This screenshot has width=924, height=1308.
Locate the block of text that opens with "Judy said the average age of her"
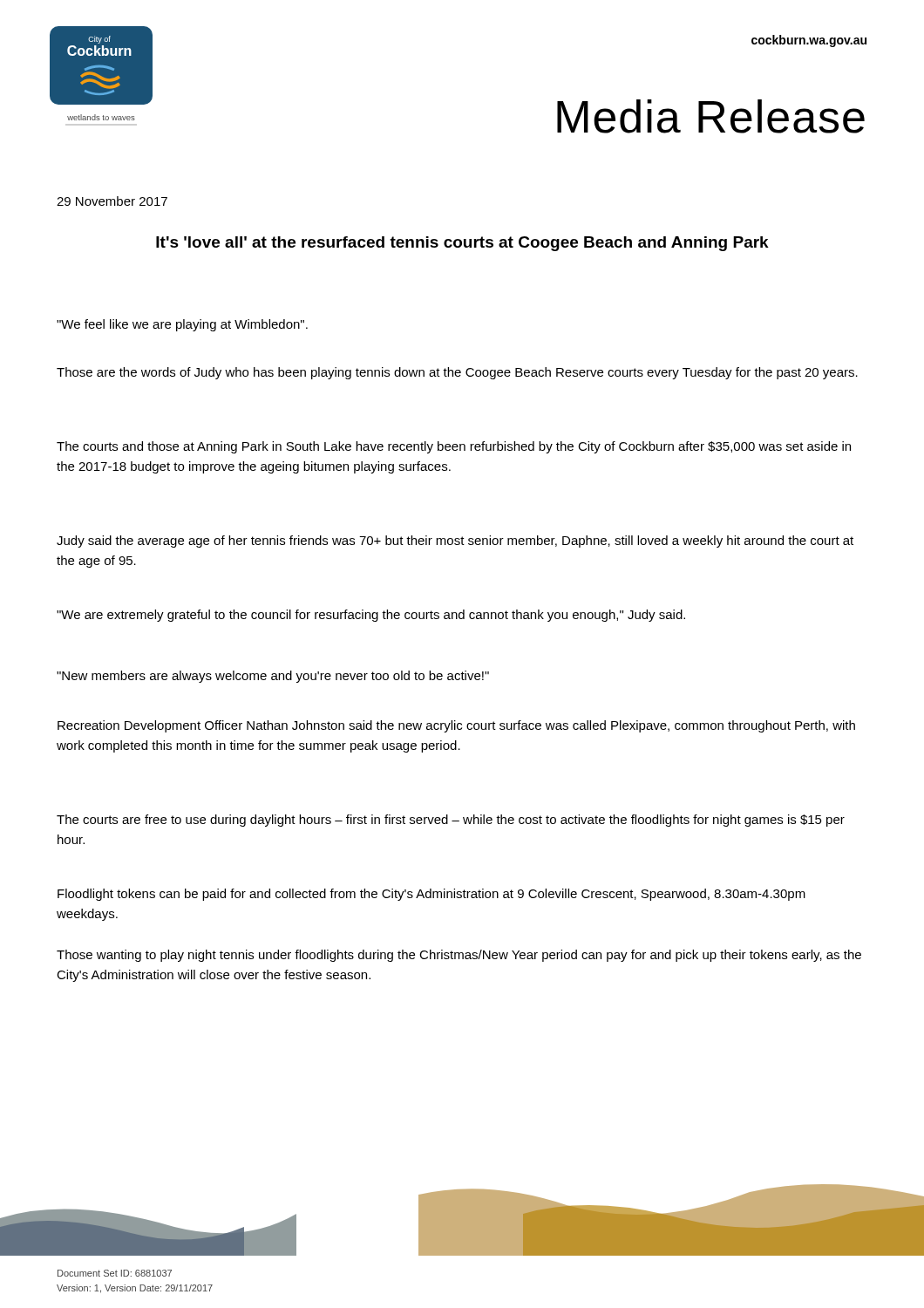(x=455, y=550)
